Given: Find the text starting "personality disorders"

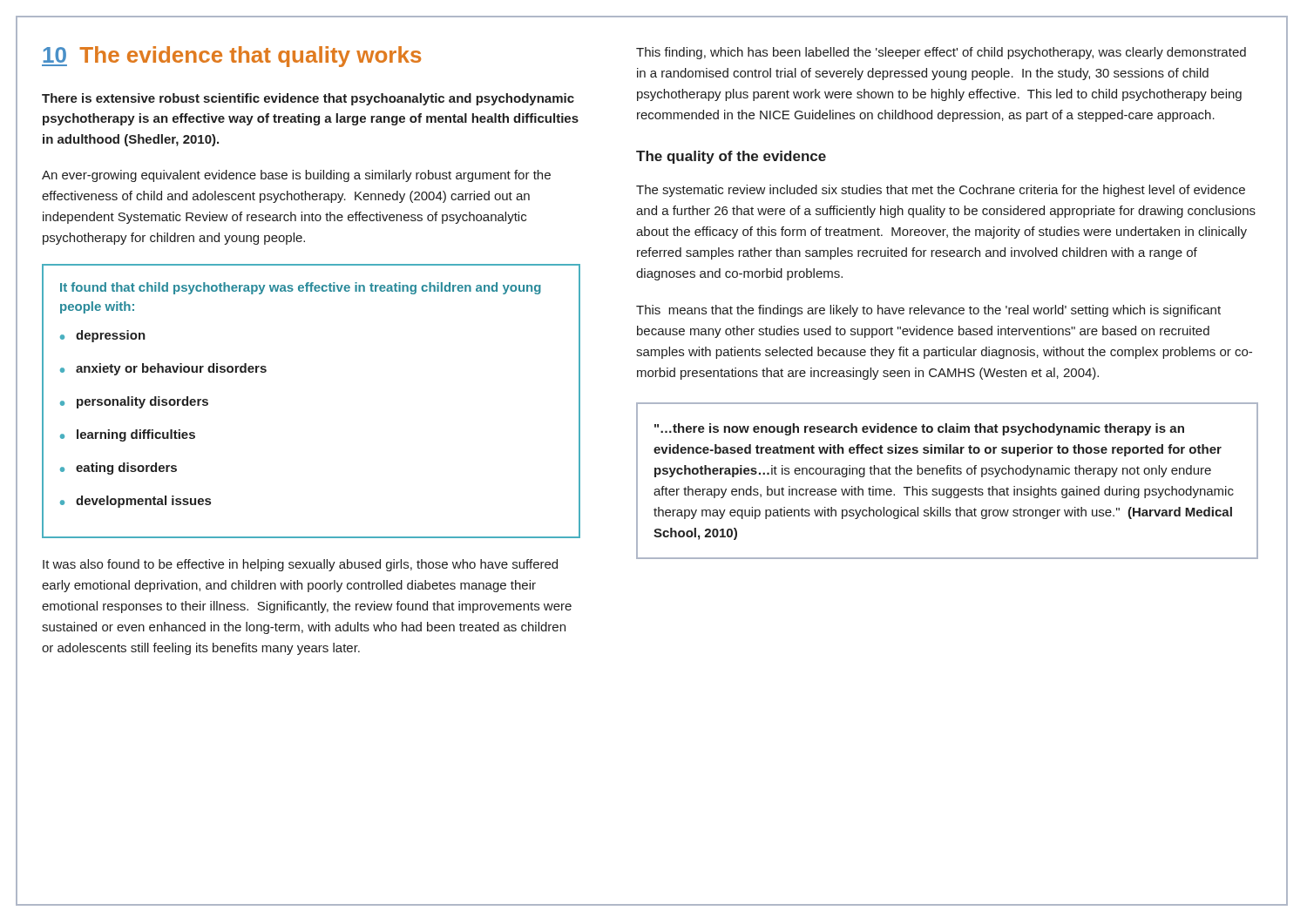Looking at the screenshot, I should pyautogui.click(x=142, y=401).
